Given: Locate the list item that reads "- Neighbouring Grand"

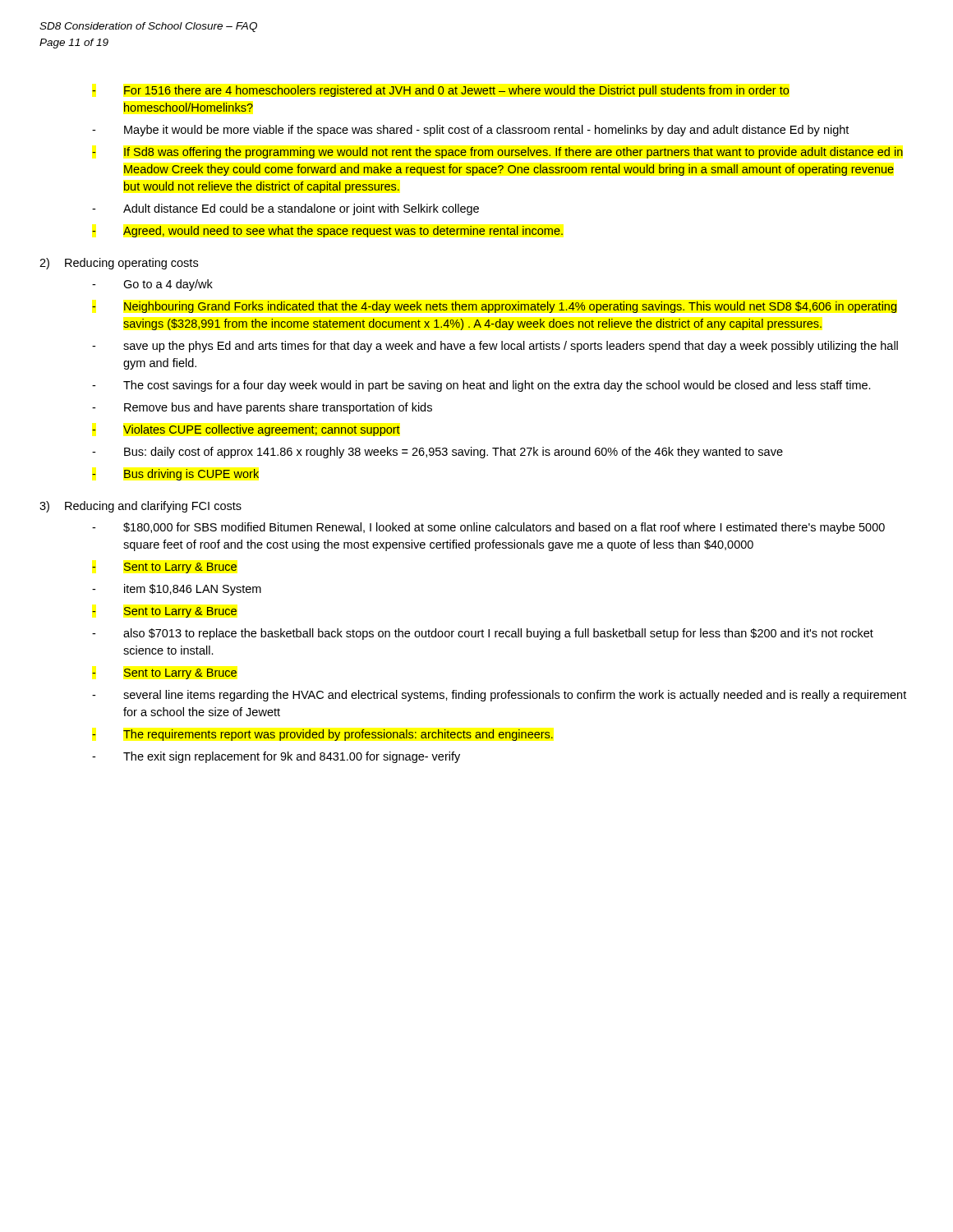Looking at the screenshot, I should pos(501,316).
